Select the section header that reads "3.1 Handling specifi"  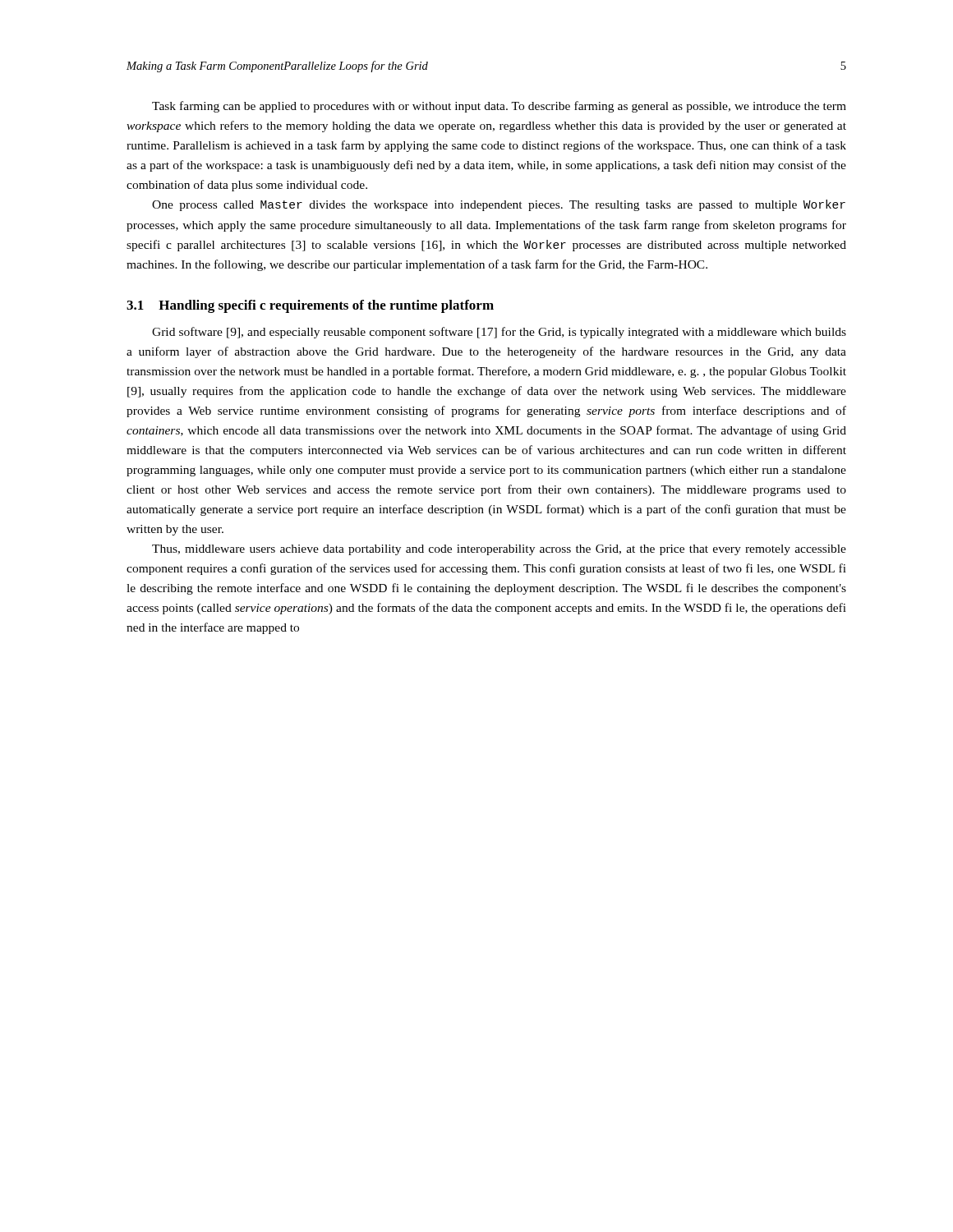pyautogui.click(x=310, y=306)
